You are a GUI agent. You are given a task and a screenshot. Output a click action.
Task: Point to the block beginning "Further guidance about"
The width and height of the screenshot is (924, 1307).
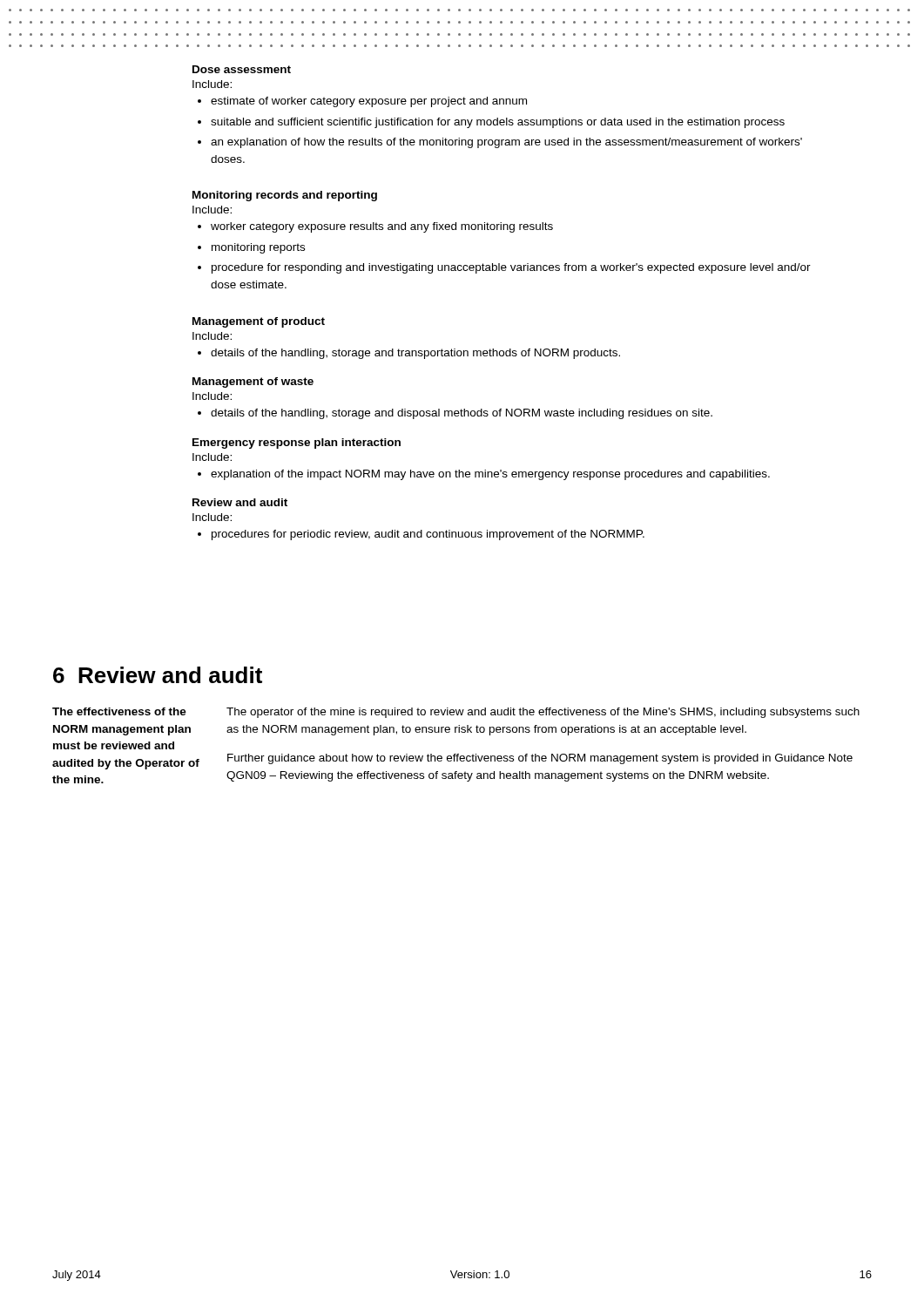(540, 766)
